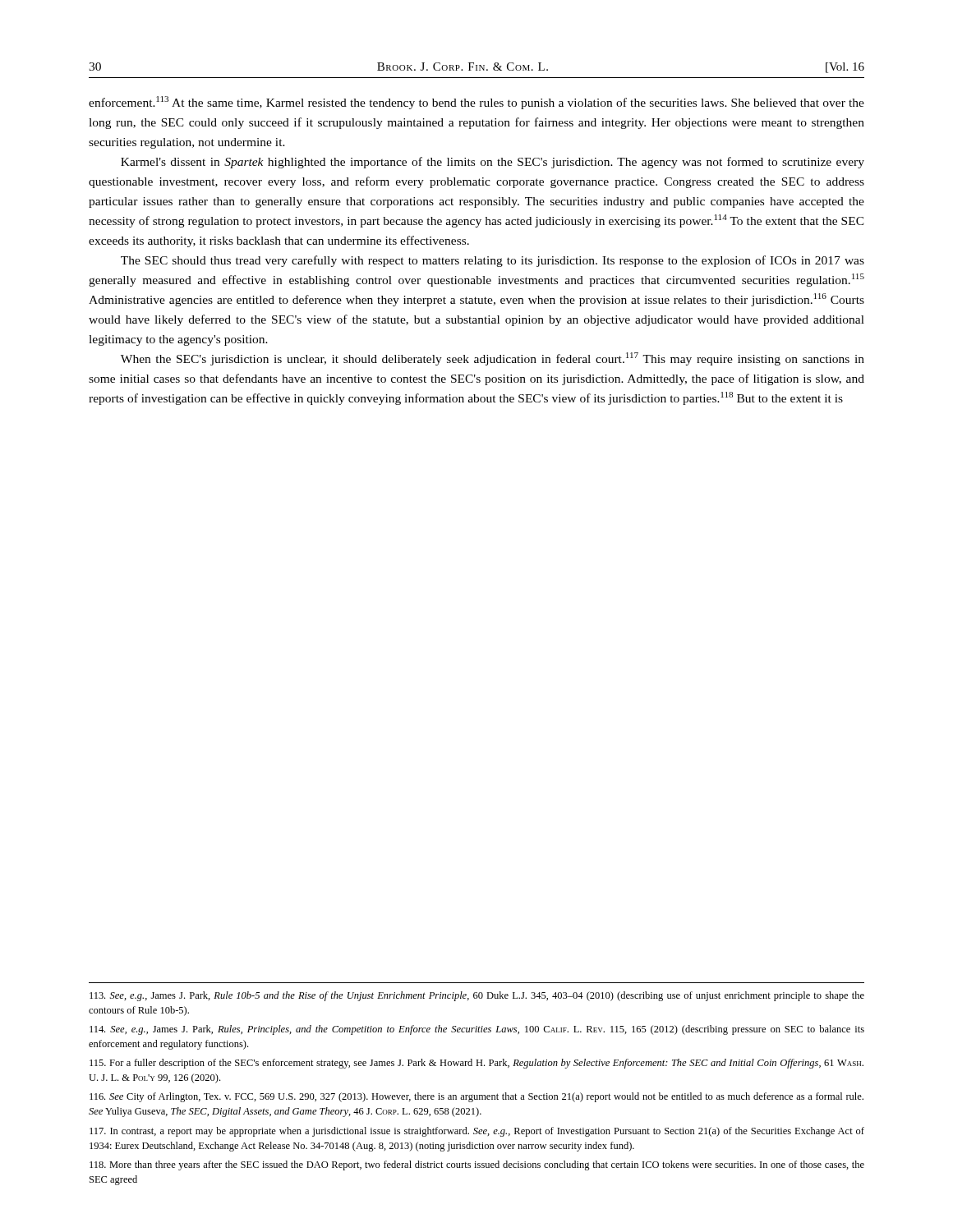The width and height of the screenshot is (953, 1232).
Task: Find the block starting "More than three years"
Action: [x=476, y=1172]
